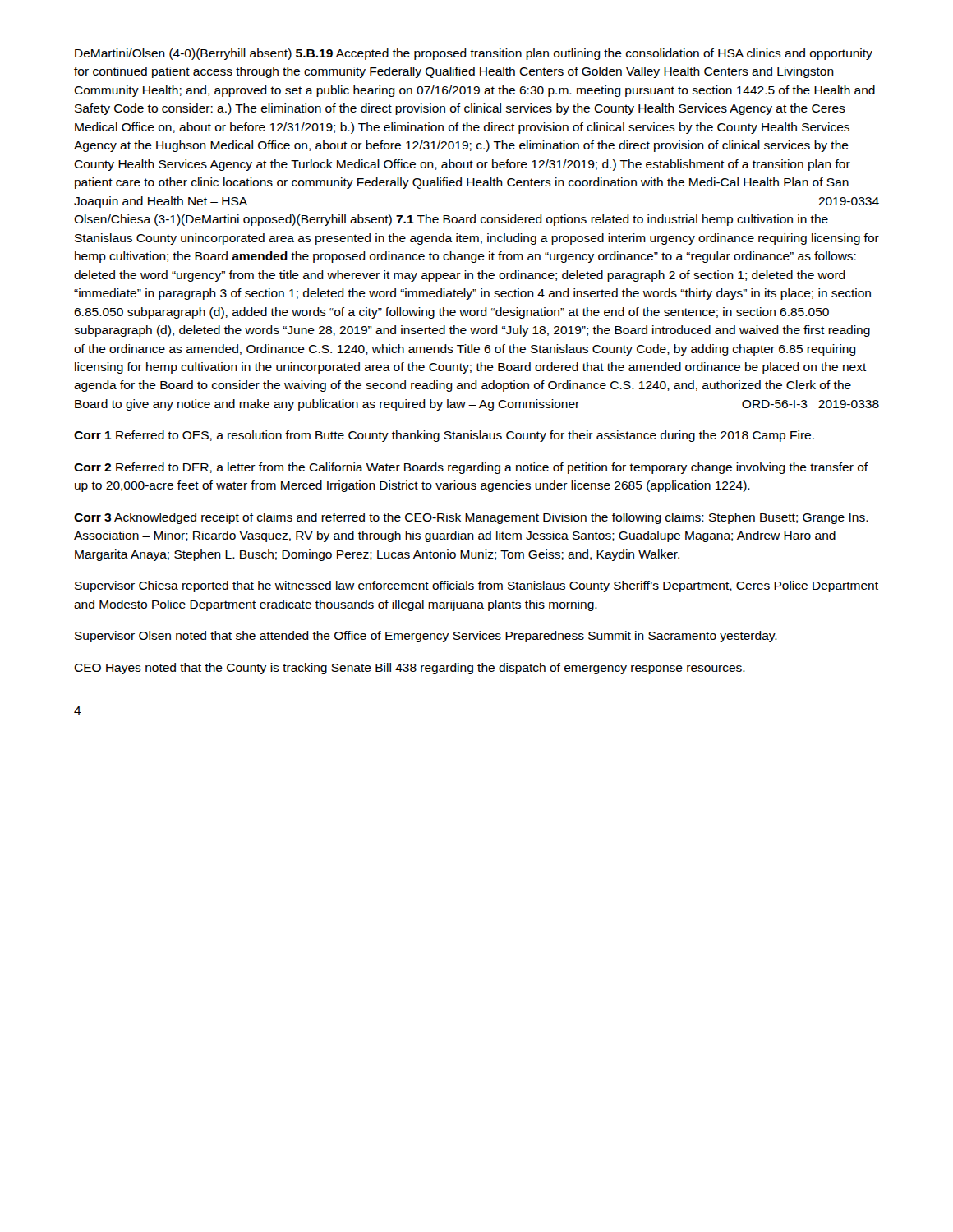
Task: Find the block on this page that starts "Olsen/Chiesa (3-1)(DeMartini opposed)(Berryhill absent) 7.1"
Action: coord(476,312)
